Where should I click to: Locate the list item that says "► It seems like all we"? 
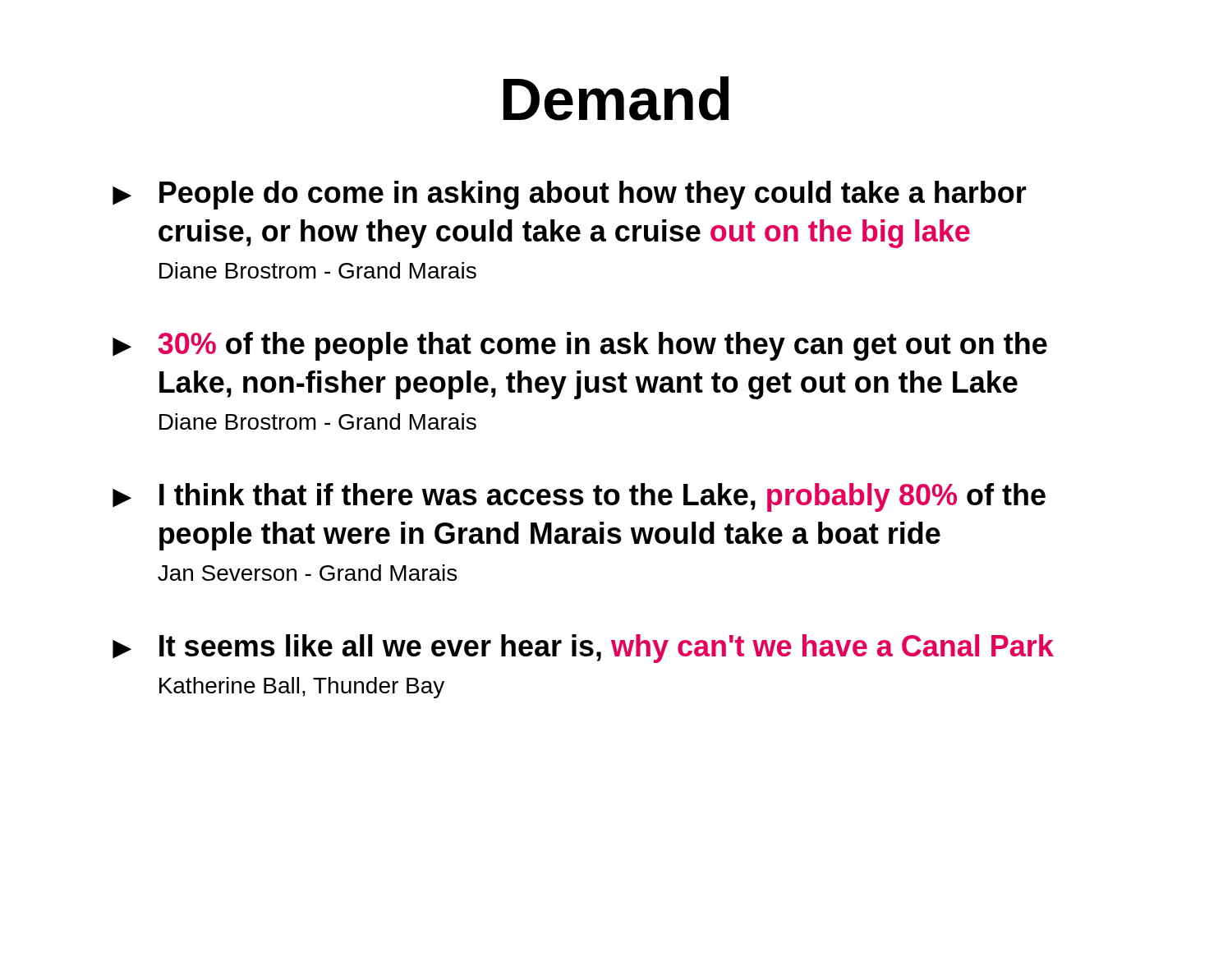pos(616,664)
